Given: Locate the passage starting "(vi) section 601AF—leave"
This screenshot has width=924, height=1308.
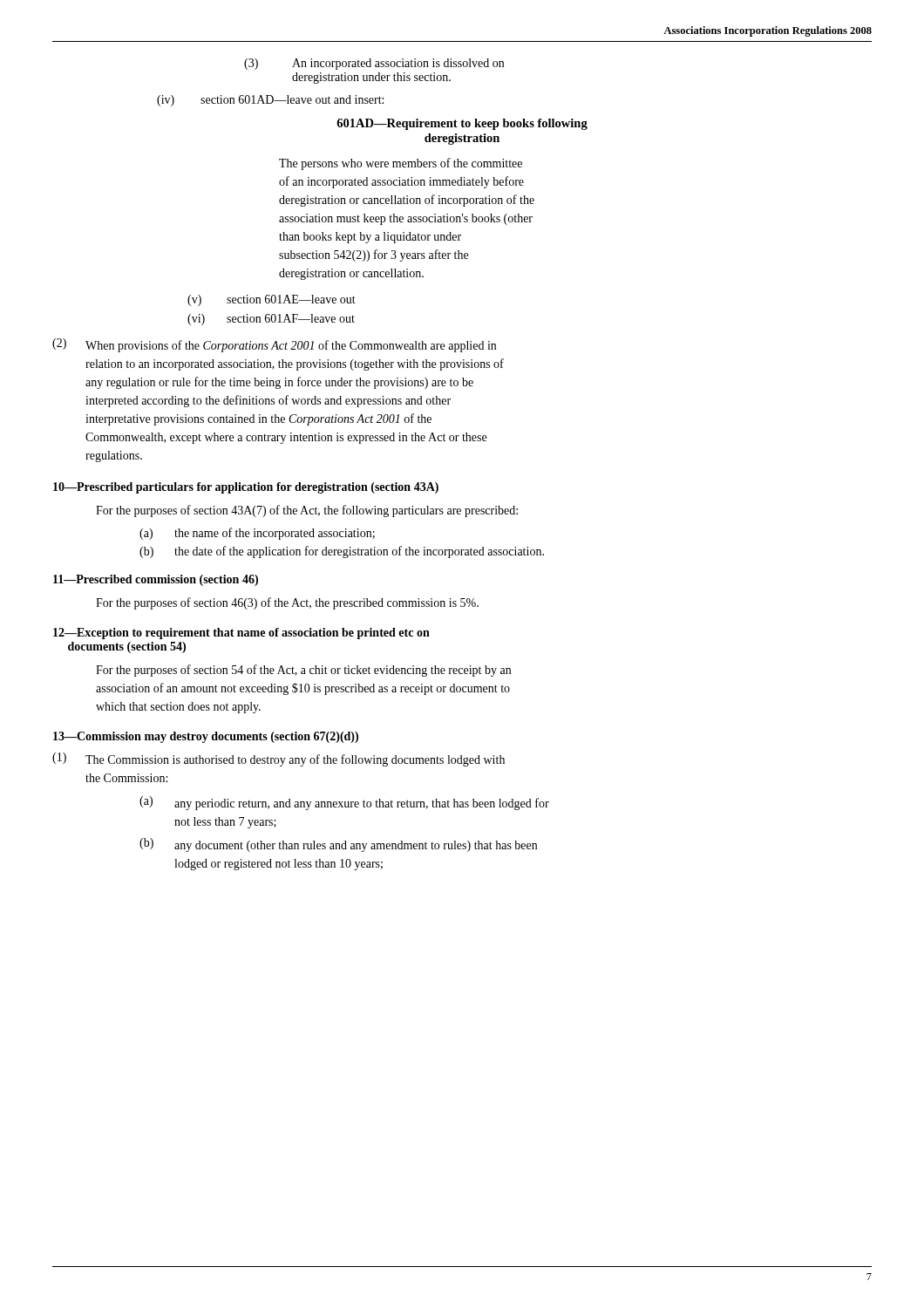Looking at the screenshot, I should click(x=271, y=319).
